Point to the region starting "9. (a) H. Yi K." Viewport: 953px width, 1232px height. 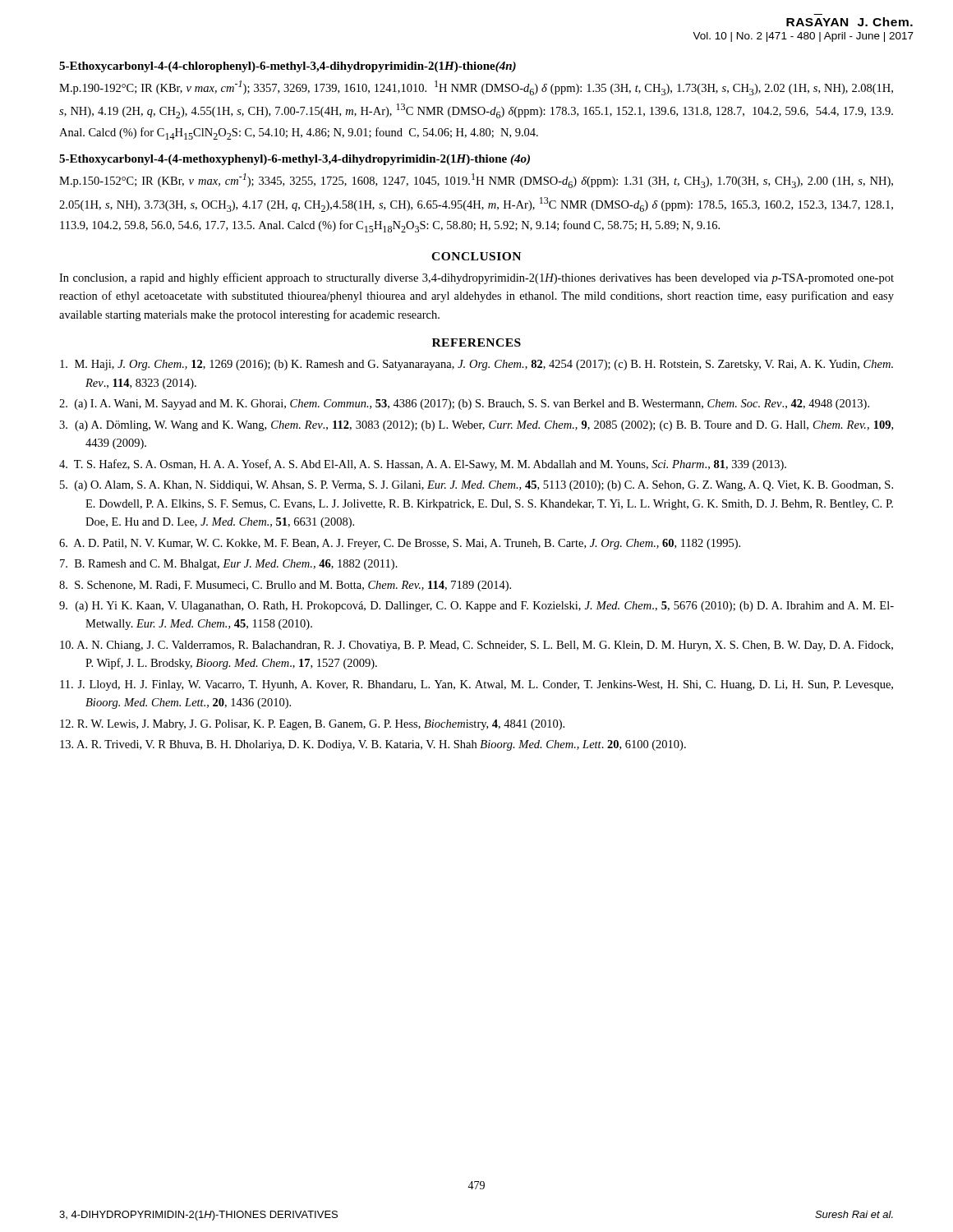(476, 615)
